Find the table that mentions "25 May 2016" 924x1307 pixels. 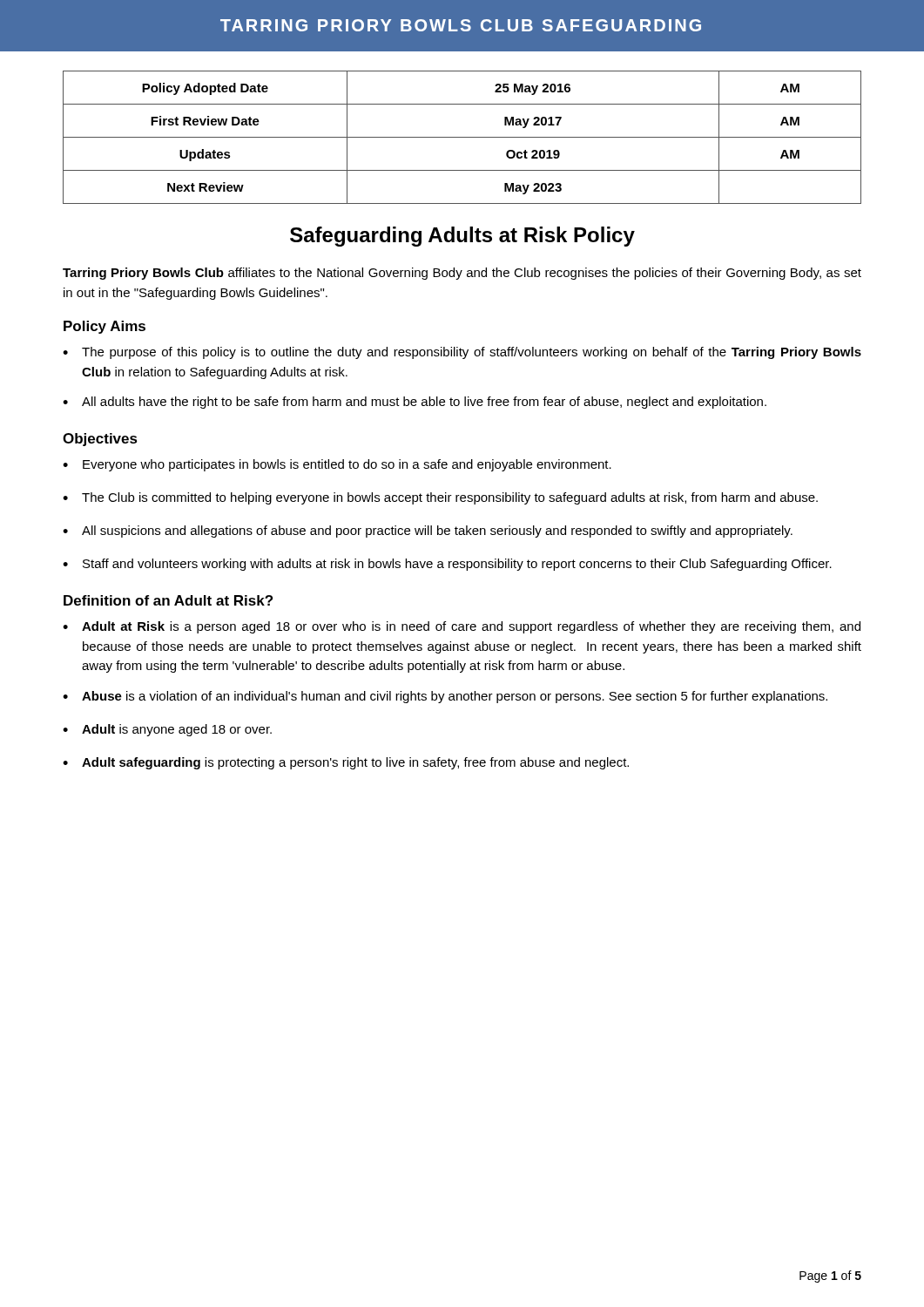point(462,137)
